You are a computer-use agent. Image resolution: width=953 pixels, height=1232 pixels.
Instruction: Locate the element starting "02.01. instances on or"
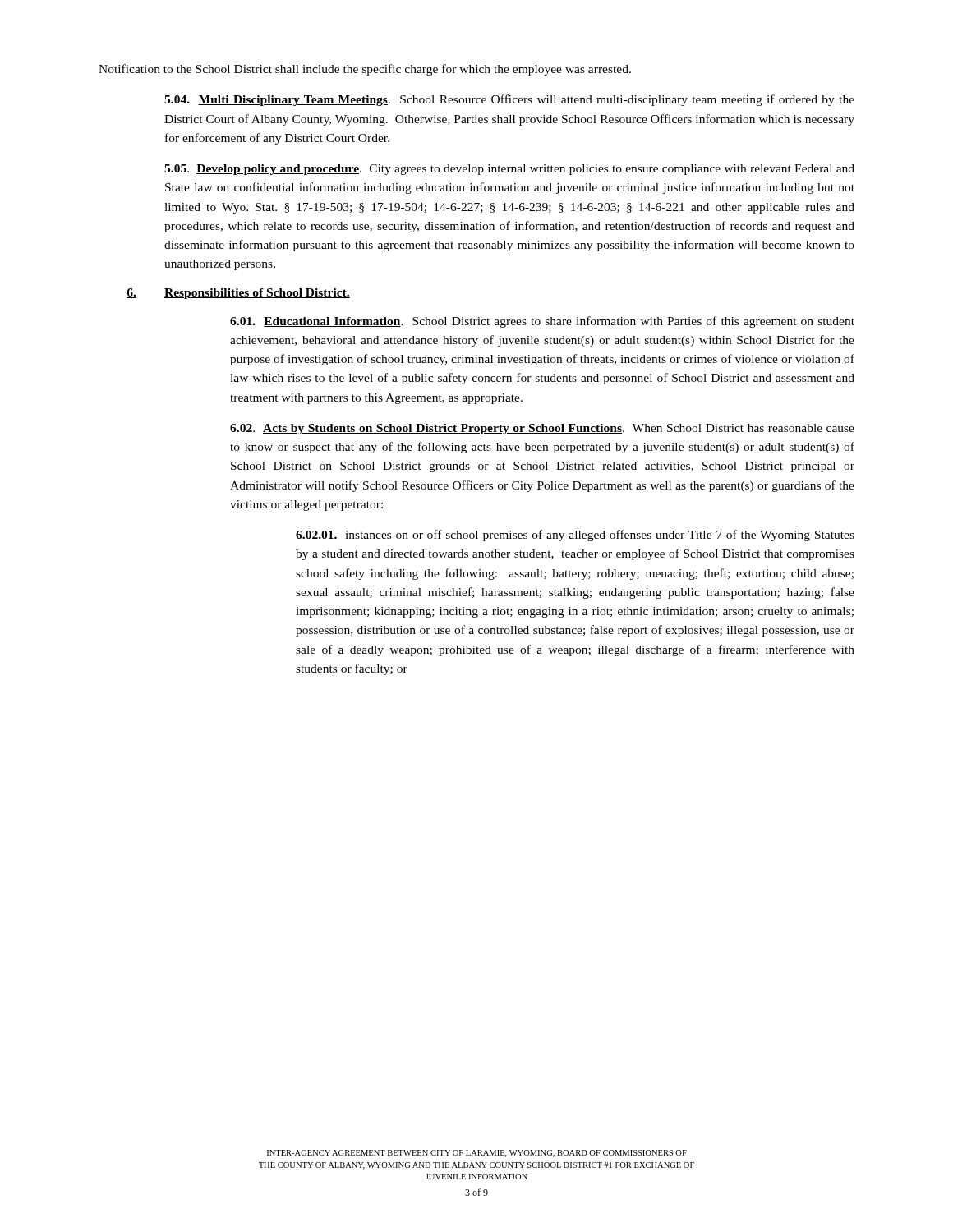[x=575, y=601]
